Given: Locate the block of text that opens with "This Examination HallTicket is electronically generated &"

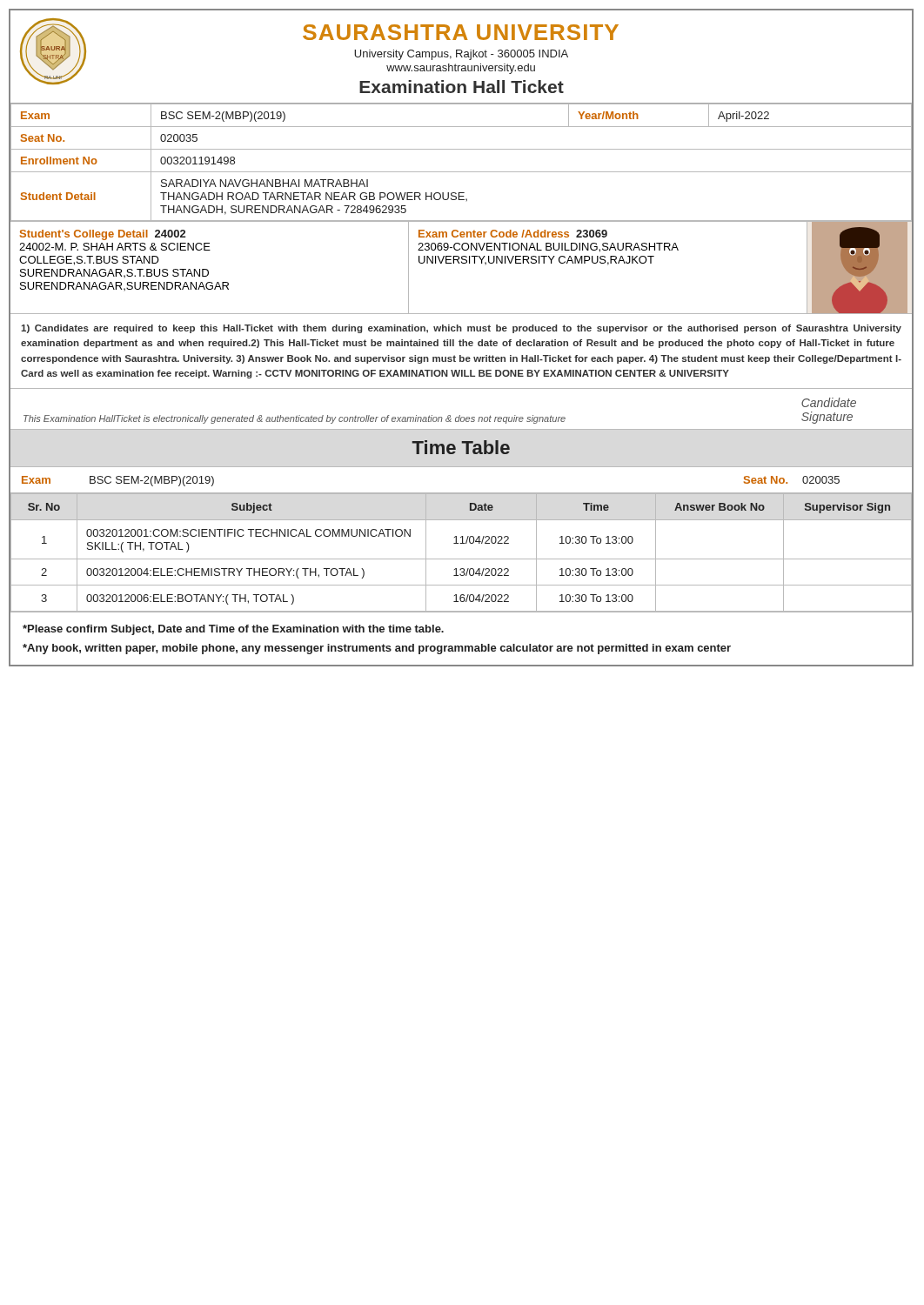Looking at the screenshot, I should coord(461,410).
